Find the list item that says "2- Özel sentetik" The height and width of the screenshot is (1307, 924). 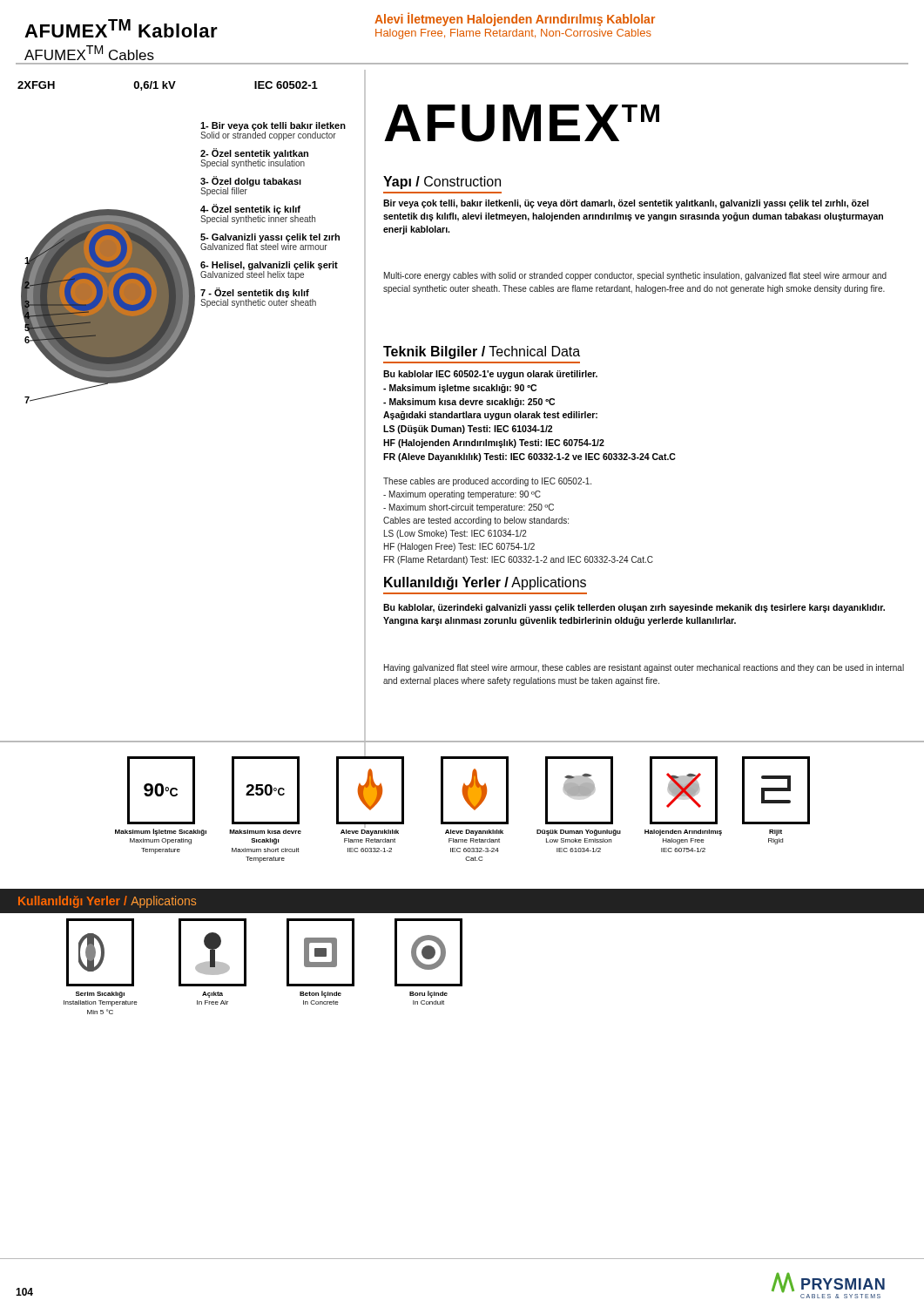(285, 158)
